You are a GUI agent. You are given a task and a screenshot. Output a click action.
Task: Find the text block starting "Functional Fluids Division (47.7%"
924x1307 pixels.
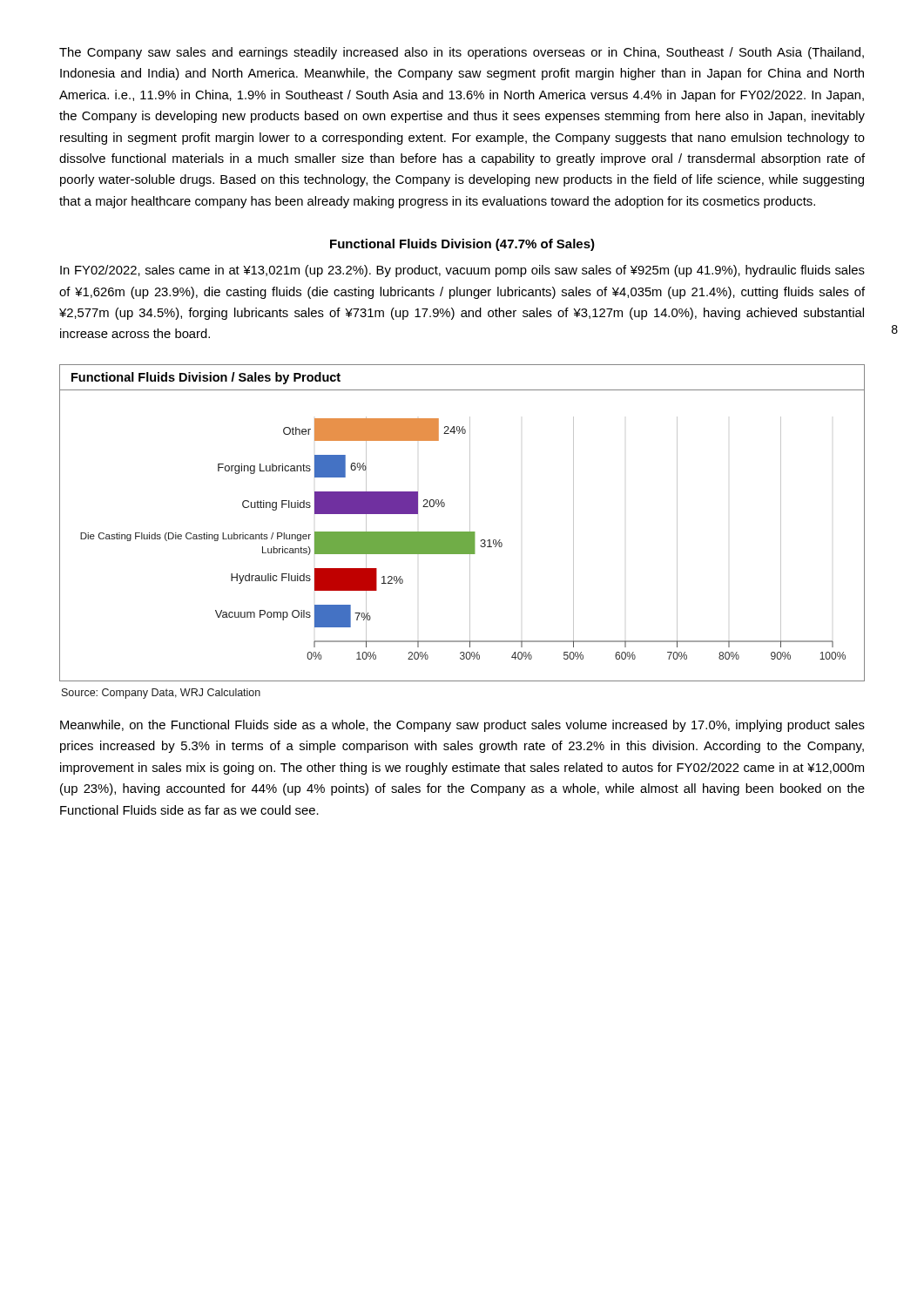pyautogui.click(x=462, y=244)
